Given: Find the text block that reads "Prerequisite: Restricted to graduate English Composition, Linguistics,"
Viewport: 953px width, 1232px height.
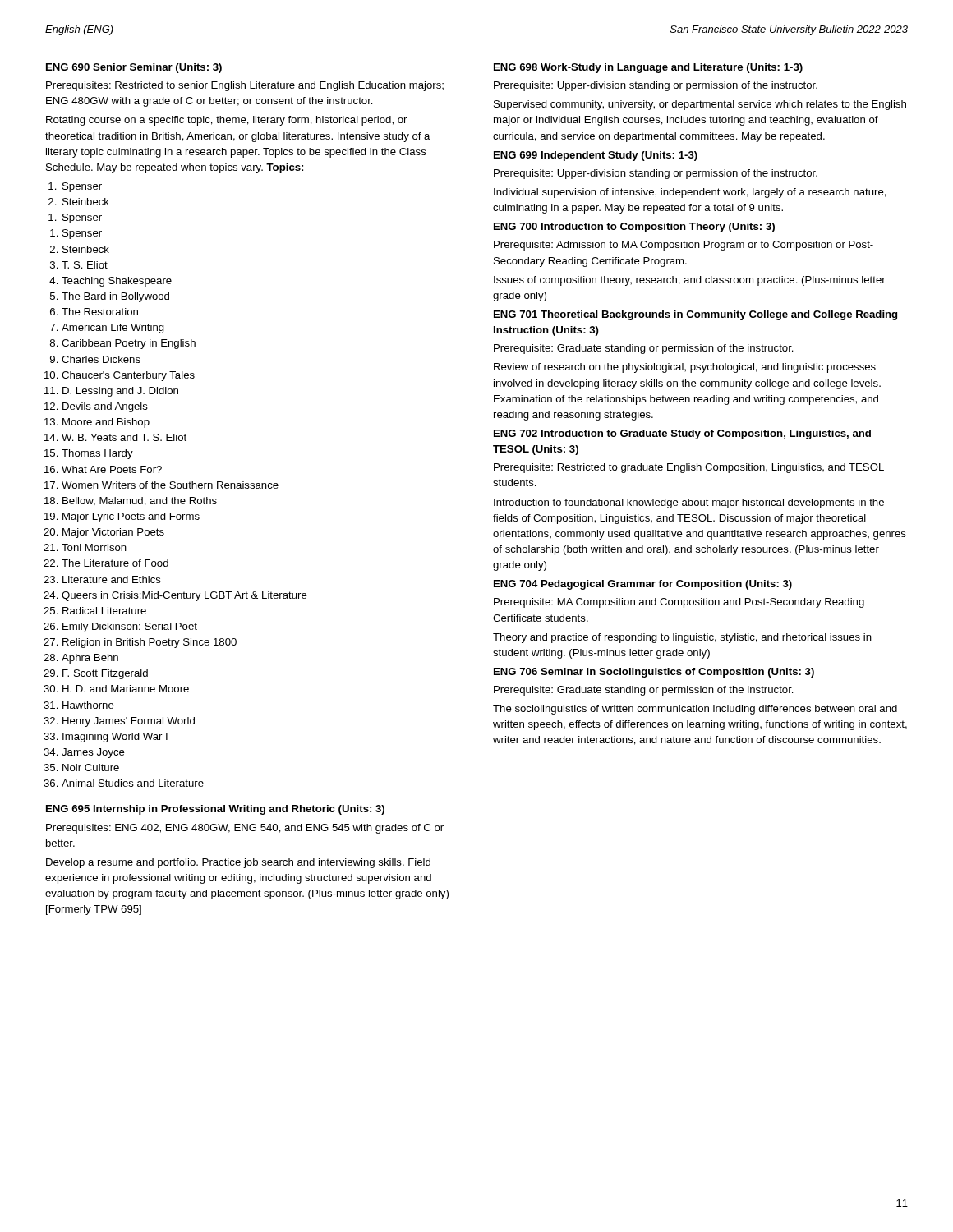Looking at the screenshot, I should coord(700,475).
